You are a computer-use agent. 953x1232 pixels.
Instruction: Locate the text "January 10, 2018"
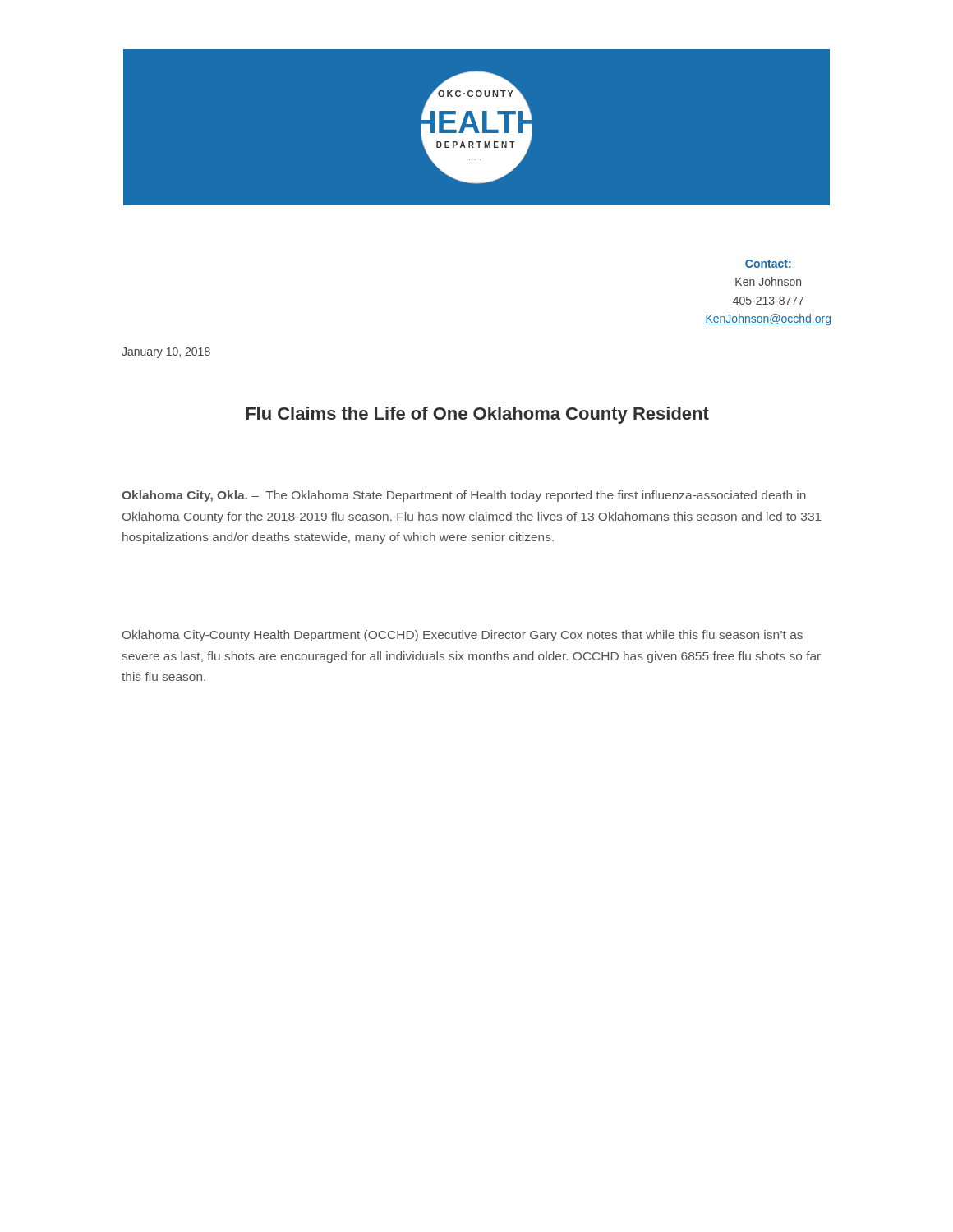(166, 352)
